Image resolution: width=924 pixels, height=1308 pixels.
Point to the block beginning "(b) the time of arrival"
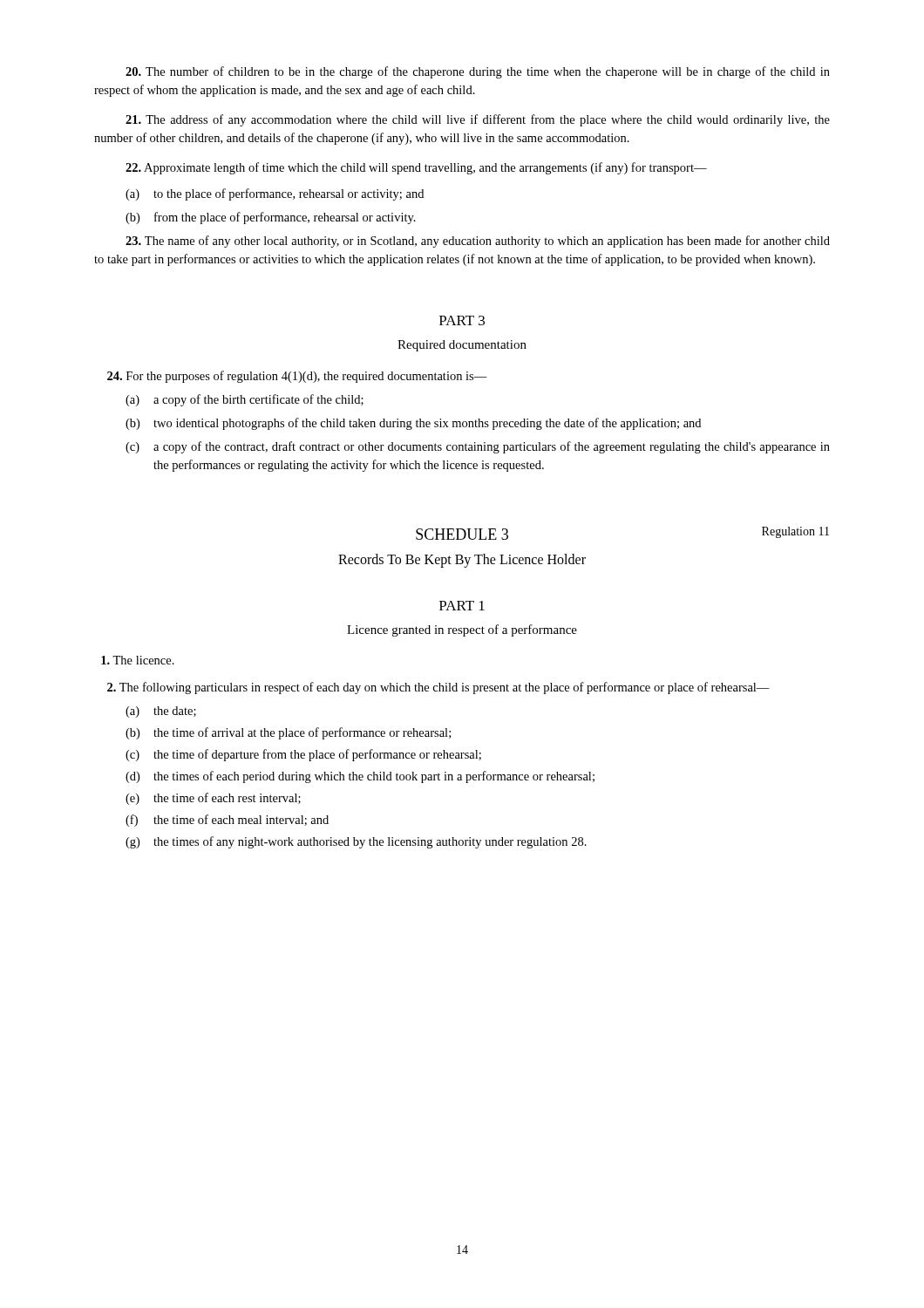point(288,733)
